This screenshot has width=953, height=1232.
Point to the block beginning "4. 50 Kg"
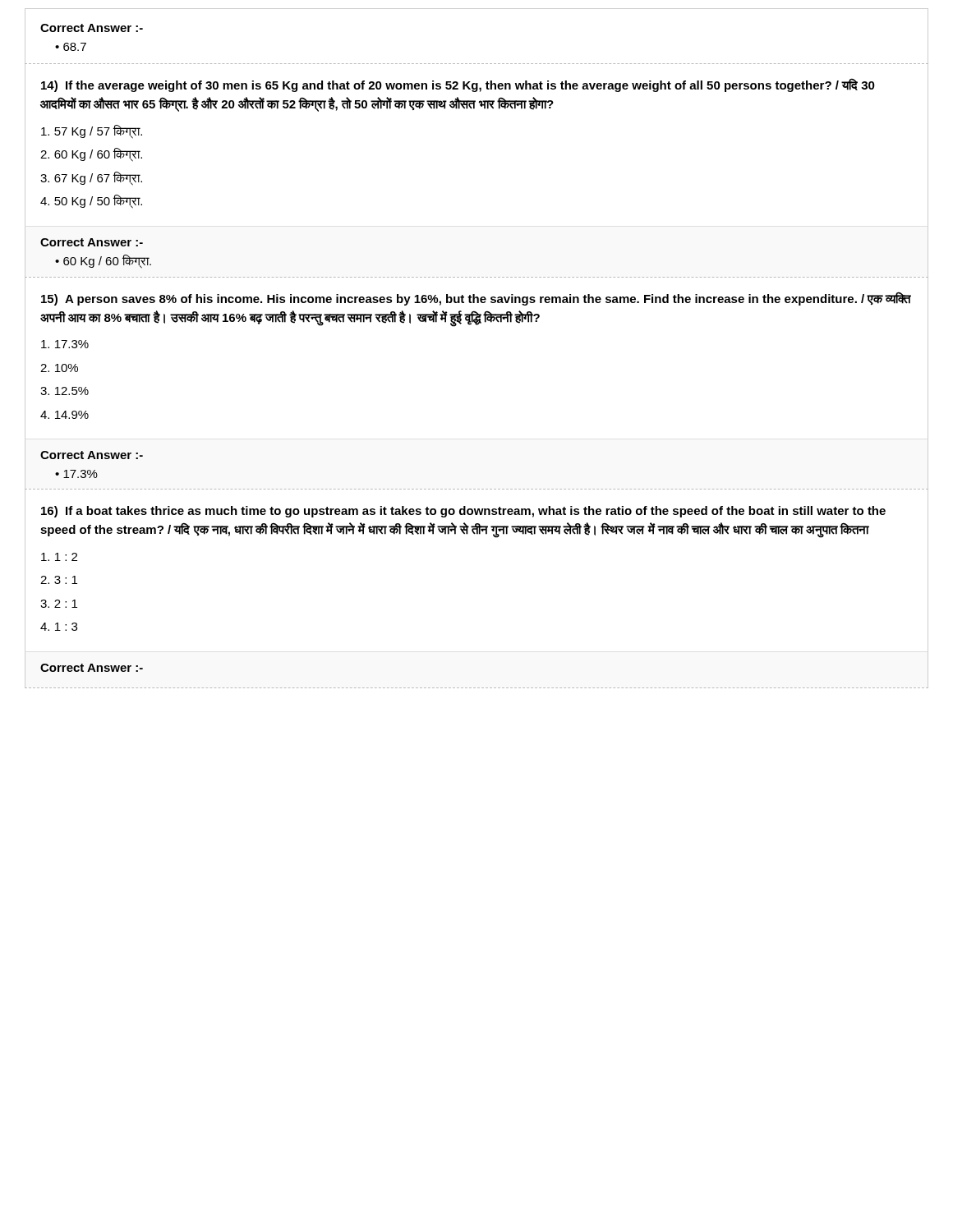click(x=92, y=201)
